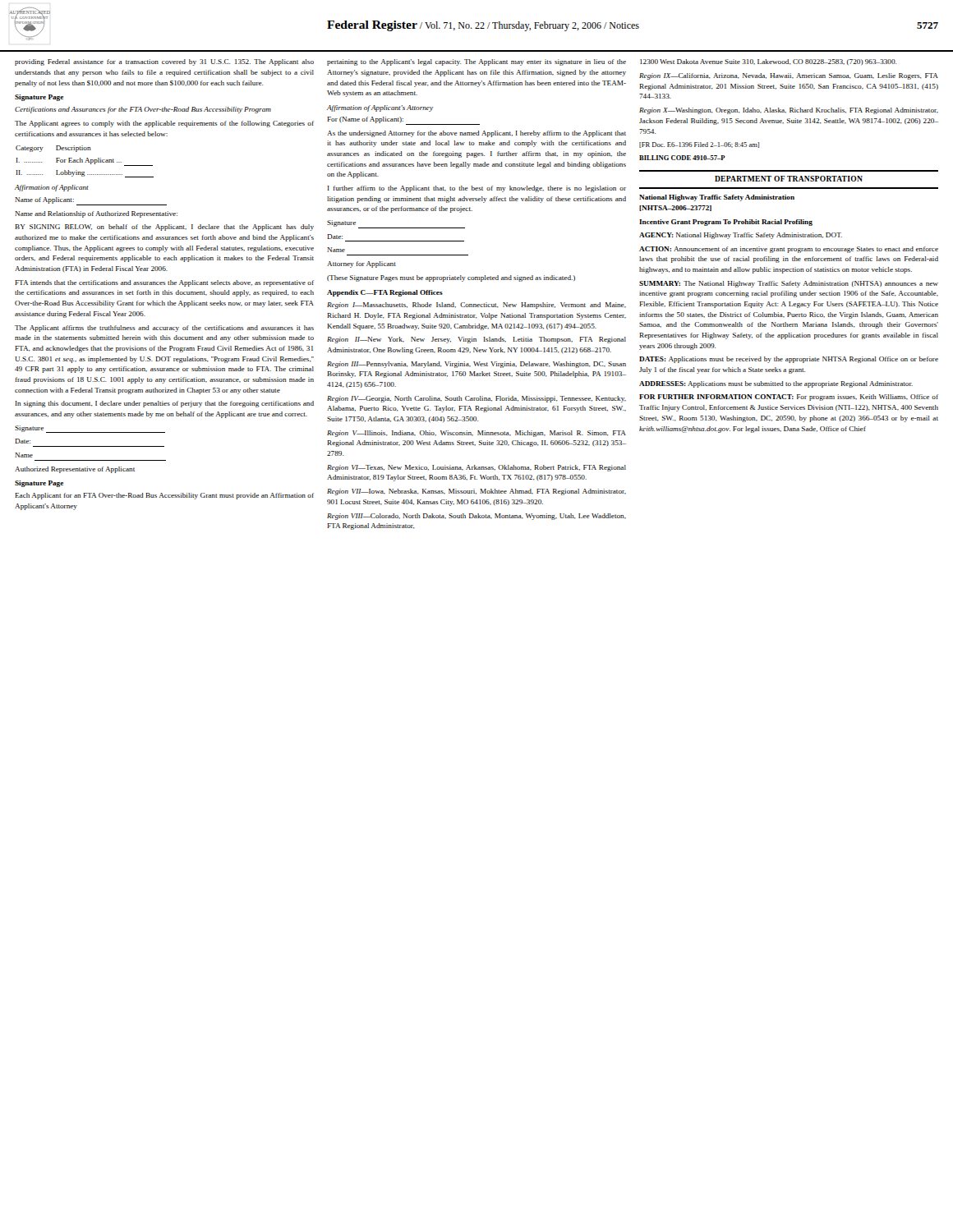Image resolution: width=953 pixels, height=1232 pixels.
Task: Click on the region starting "12300 West Dakota Avenue Suite"
Action: coord(789,97)
